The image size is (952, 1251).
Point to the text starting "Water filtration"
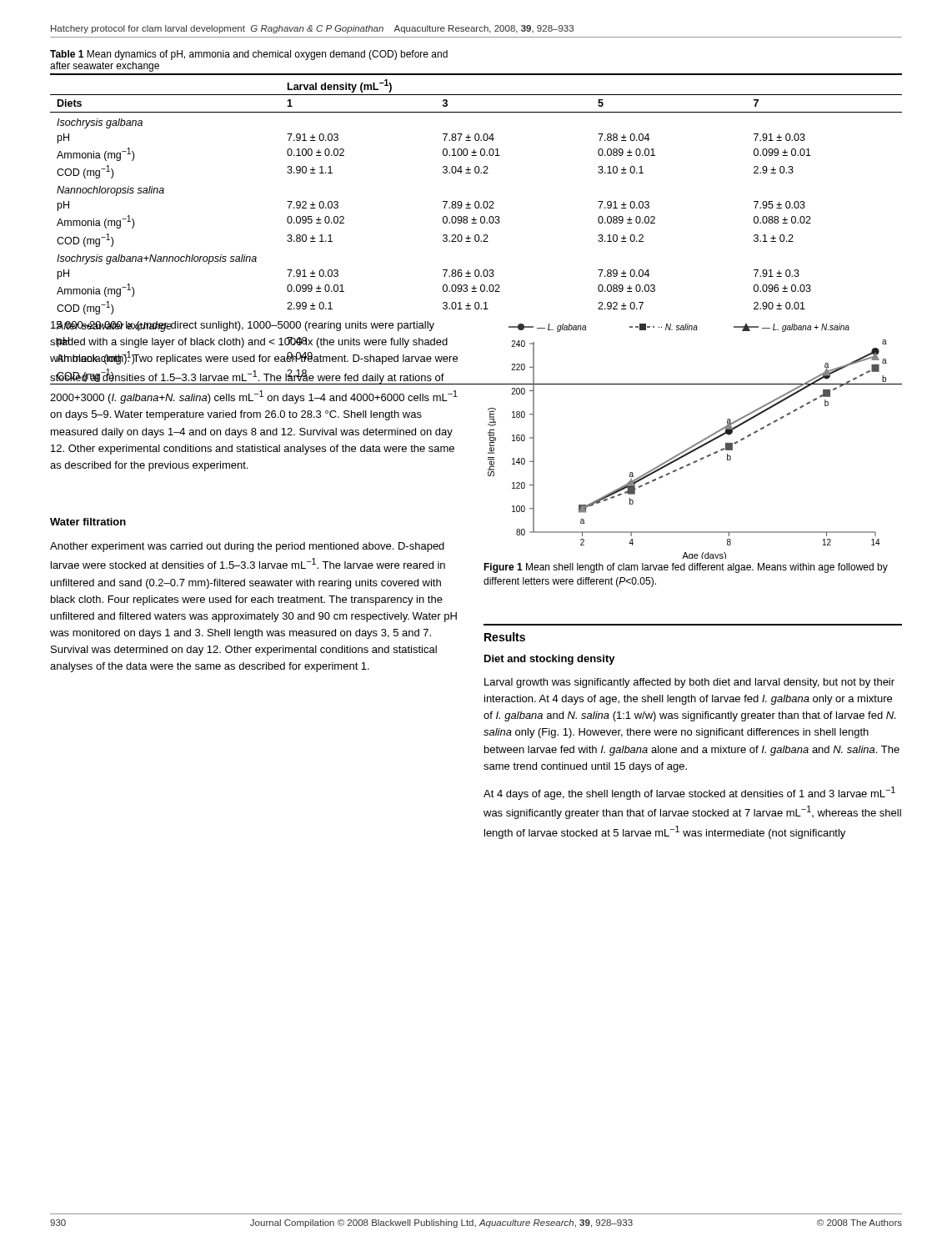coord(88,522)
